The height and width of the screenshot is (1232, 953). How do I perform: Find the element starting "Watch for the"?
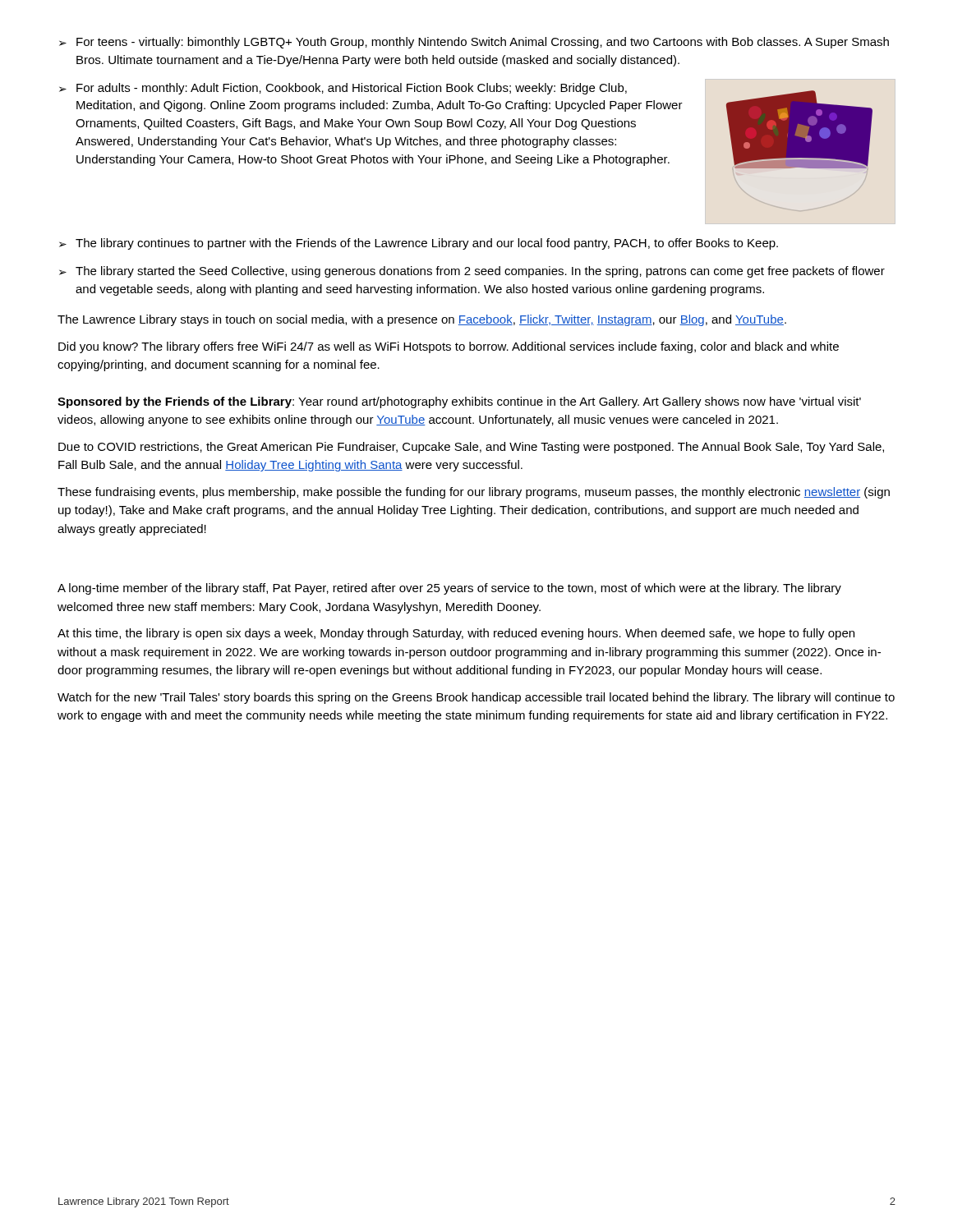[x=476, y=707]
